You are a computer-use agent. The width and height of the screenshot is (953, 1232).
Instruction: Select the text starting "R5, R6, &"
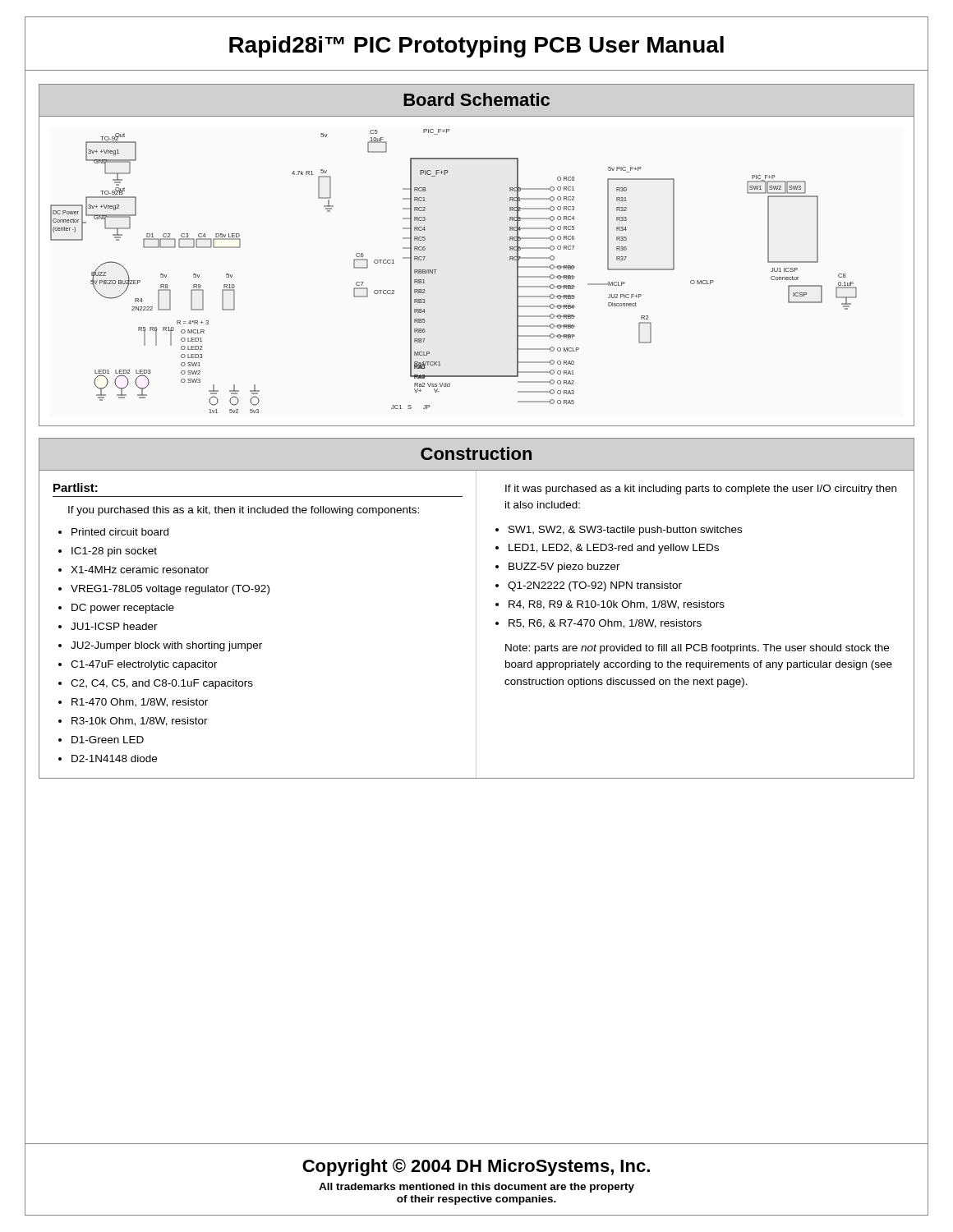tap(605, 623)
